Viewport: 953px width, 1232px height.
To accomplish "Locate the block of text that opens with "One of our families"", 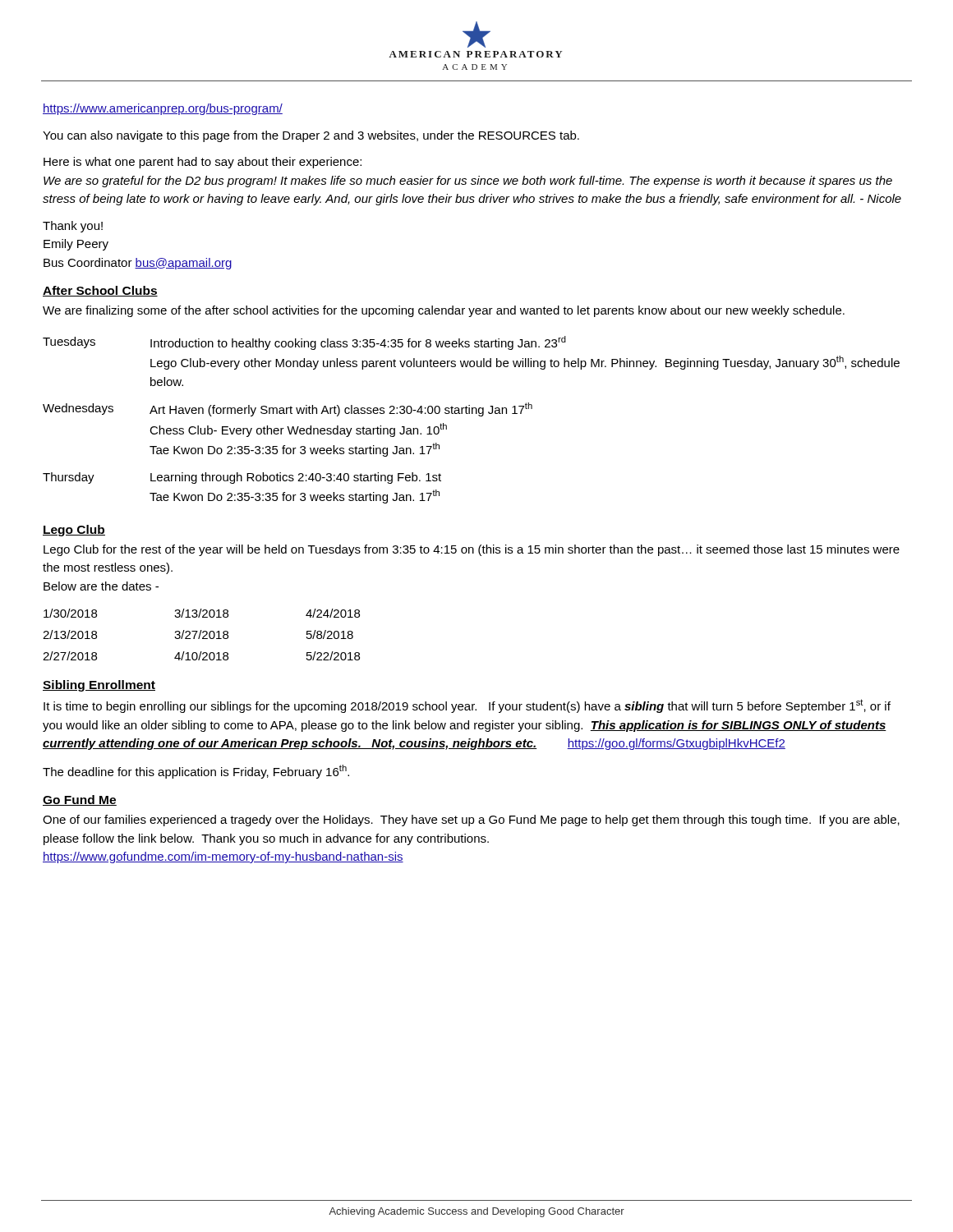I will (471, 838).
